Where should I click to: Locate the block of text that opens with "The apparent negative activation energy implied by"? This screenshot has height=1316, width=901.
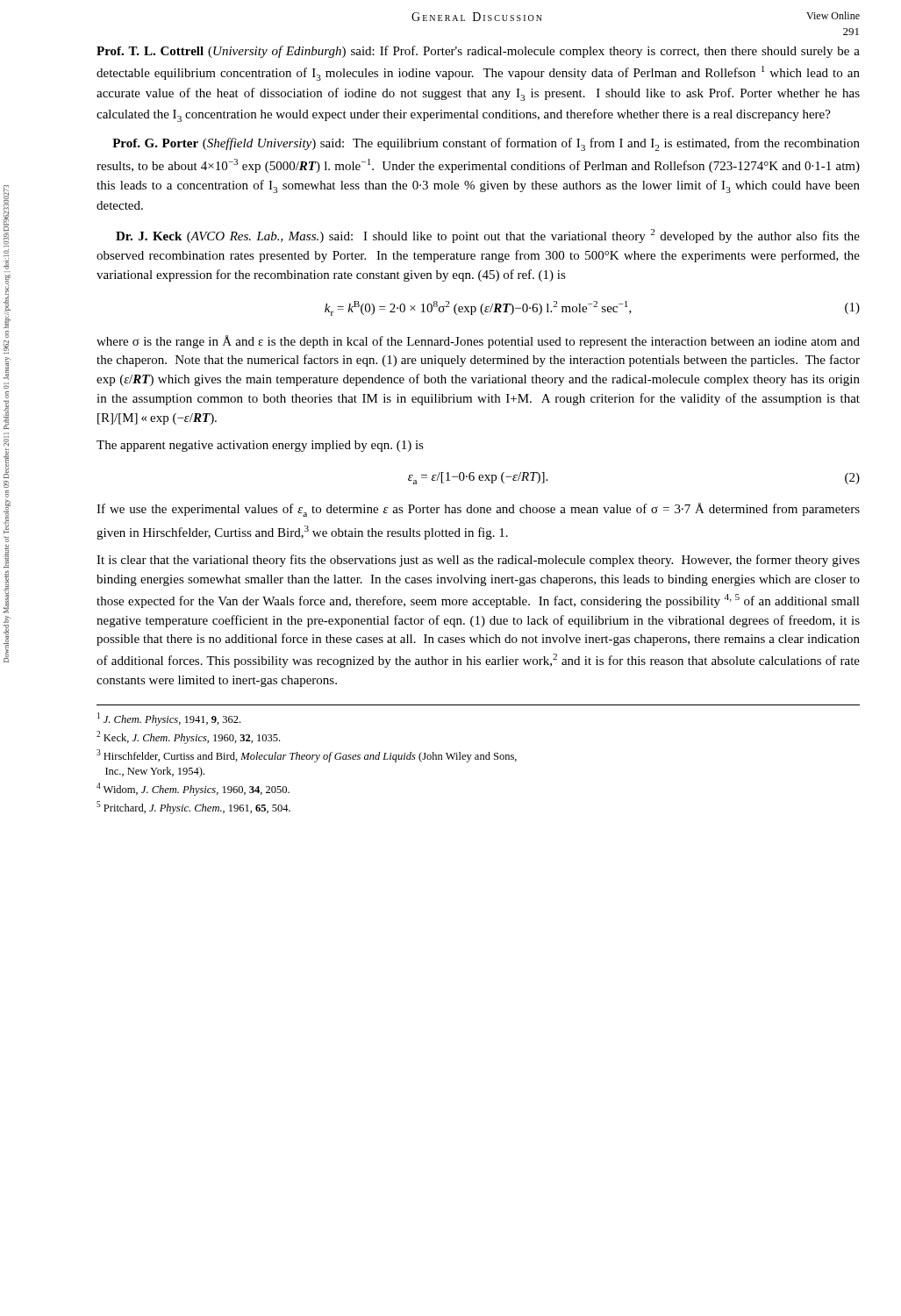[x=260, y=445]
